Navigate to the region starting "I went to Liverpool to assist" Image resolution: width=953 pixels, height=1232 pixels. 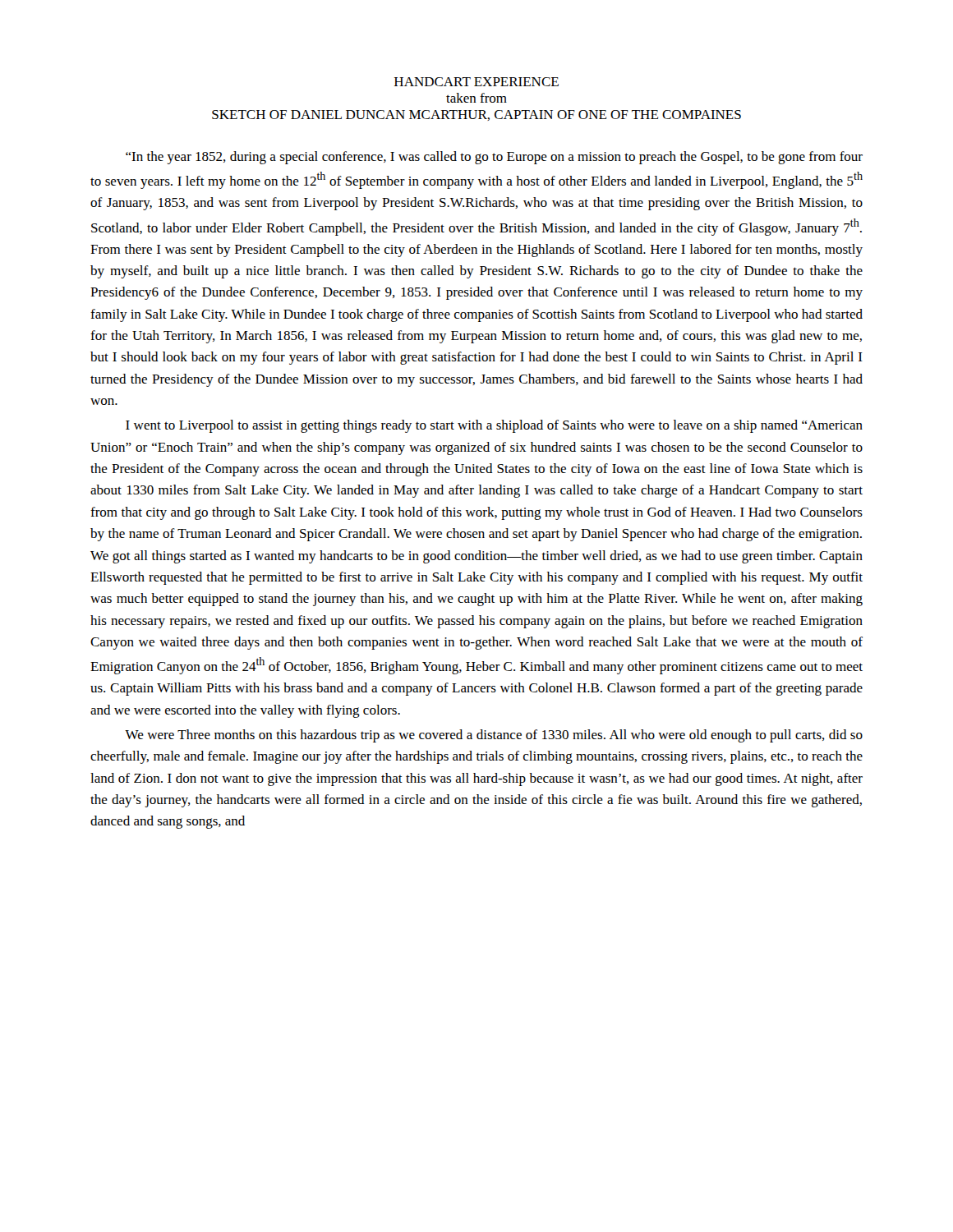tap(476, 568)
